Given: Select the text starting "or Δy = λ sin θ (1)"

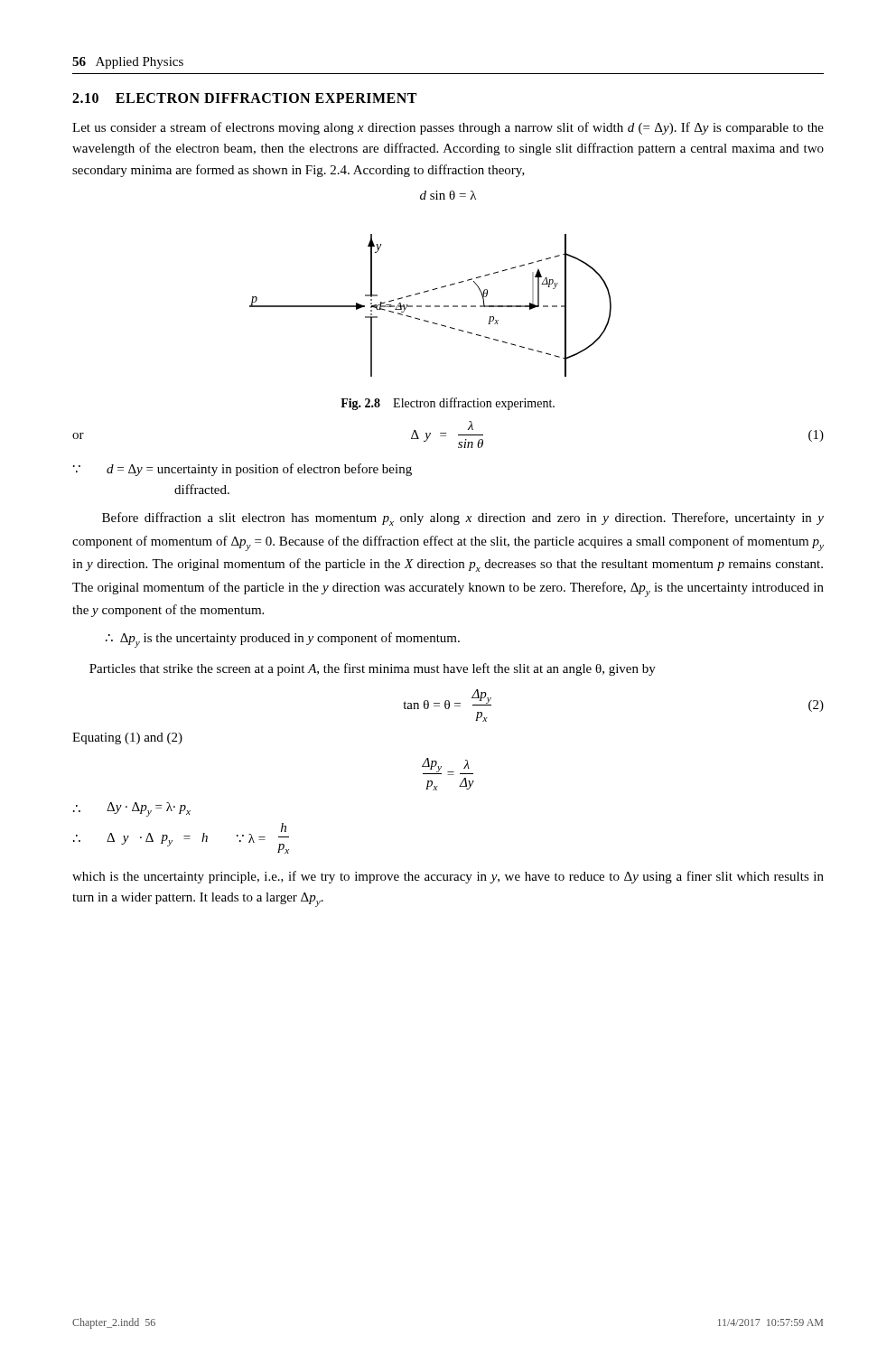Looking at the screenshot, I should [448, 435].
